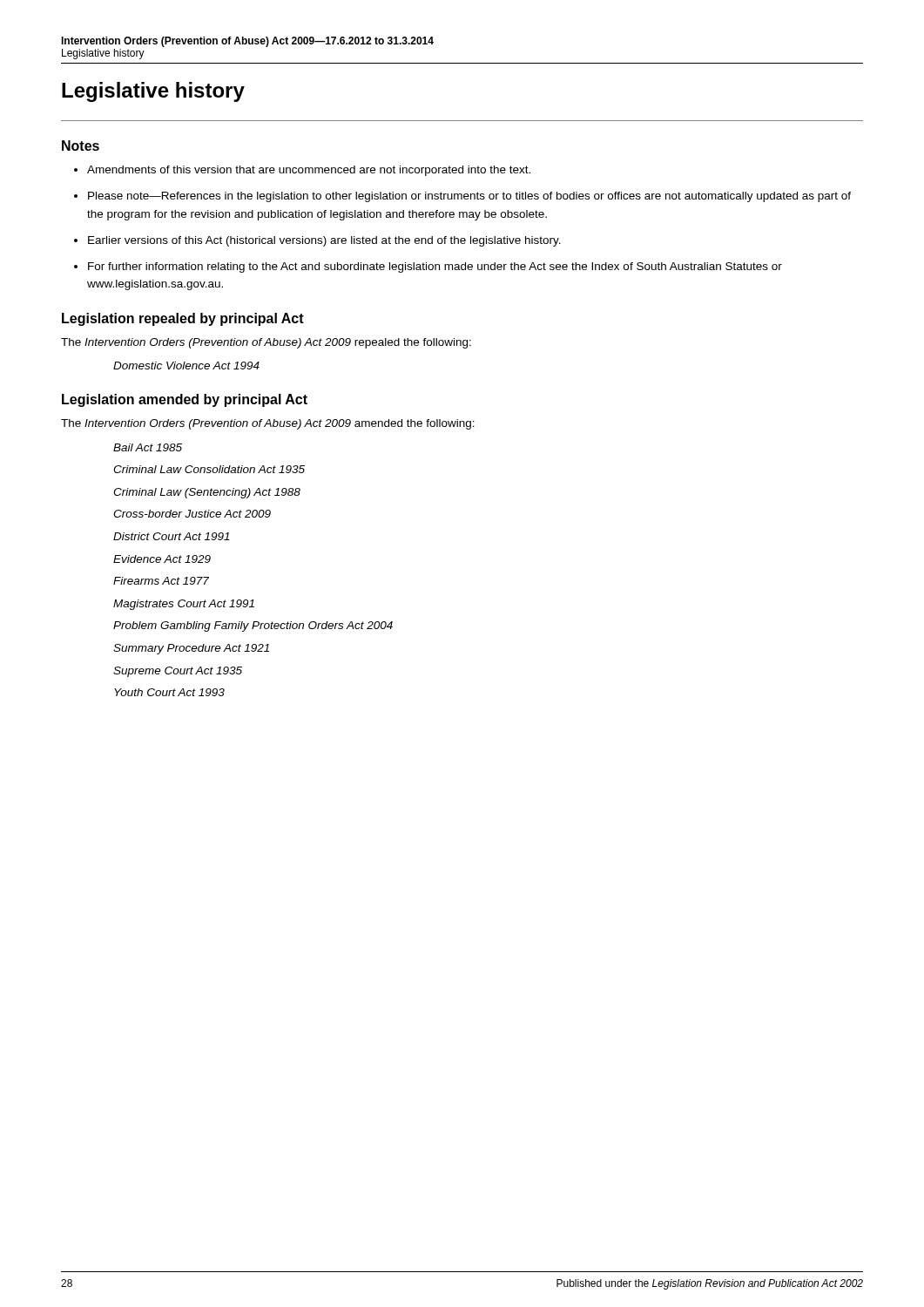Navigate to the text block starting "Criminal Law (Sentencing) Act 1988"

(x=207, y=493)
